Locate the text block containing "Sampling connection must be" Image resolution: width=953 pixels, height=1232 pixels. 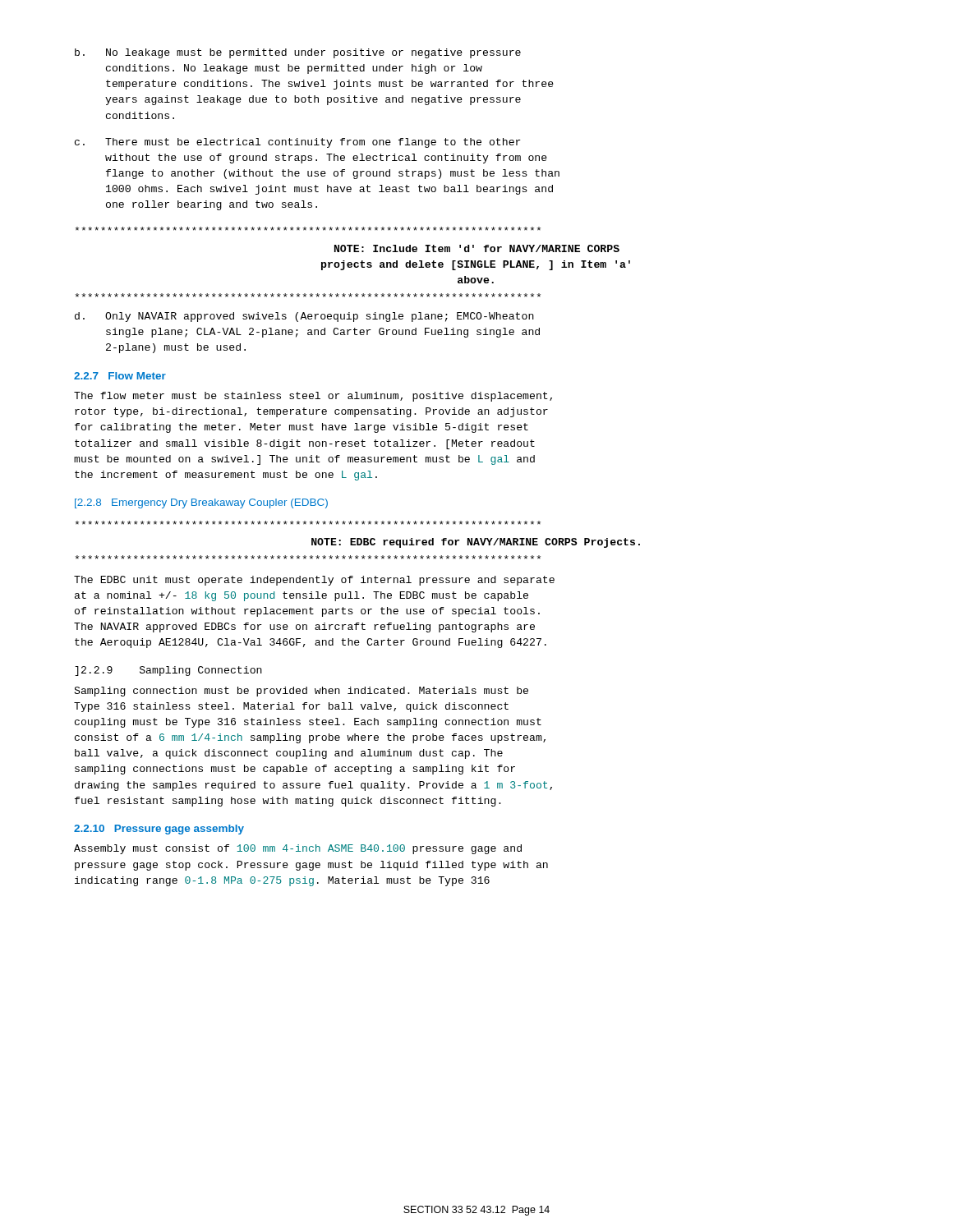coord(314,746)
